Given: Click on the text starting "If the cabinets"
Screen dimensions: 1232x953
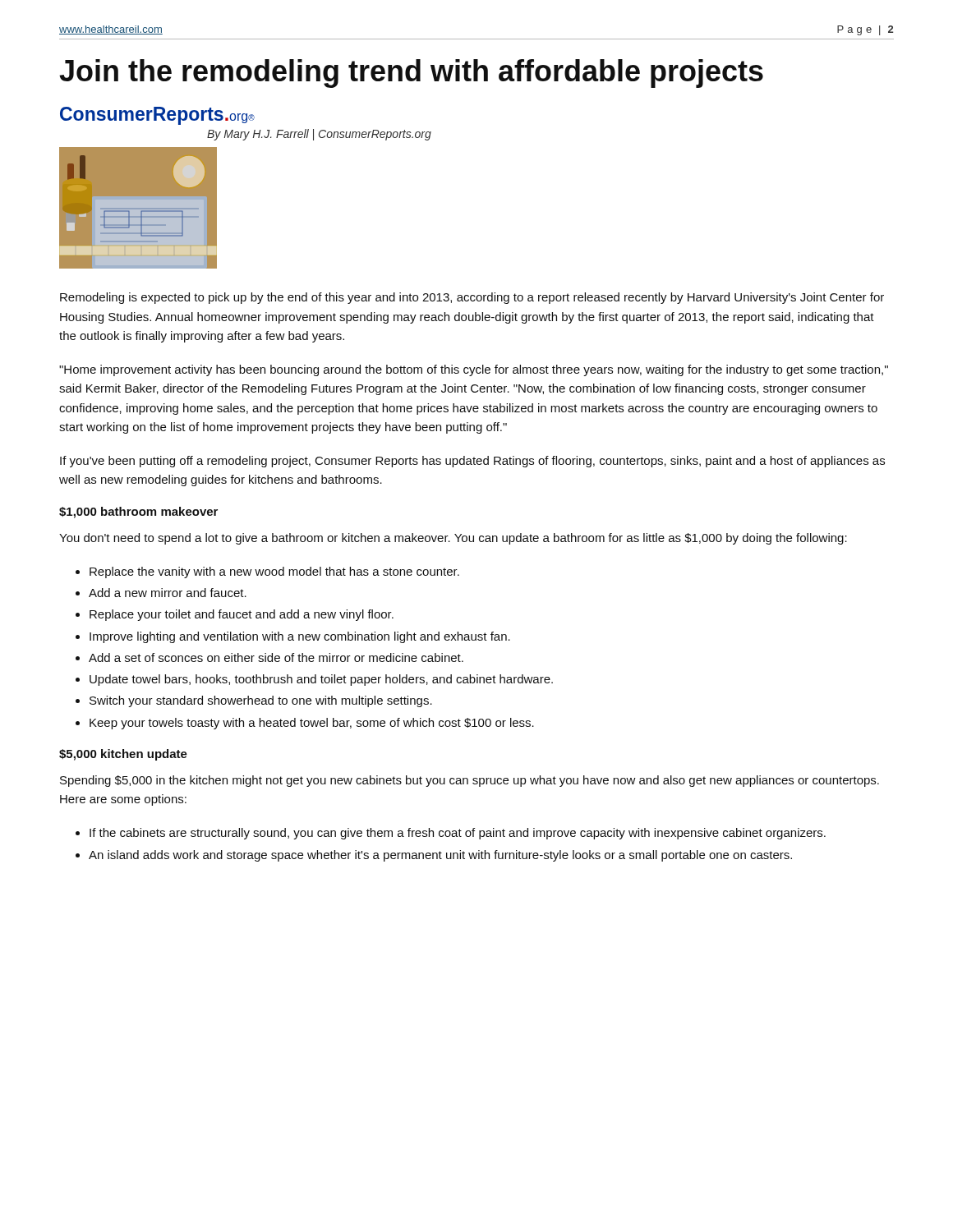Looking at the screenshot, I should point(458,833).
